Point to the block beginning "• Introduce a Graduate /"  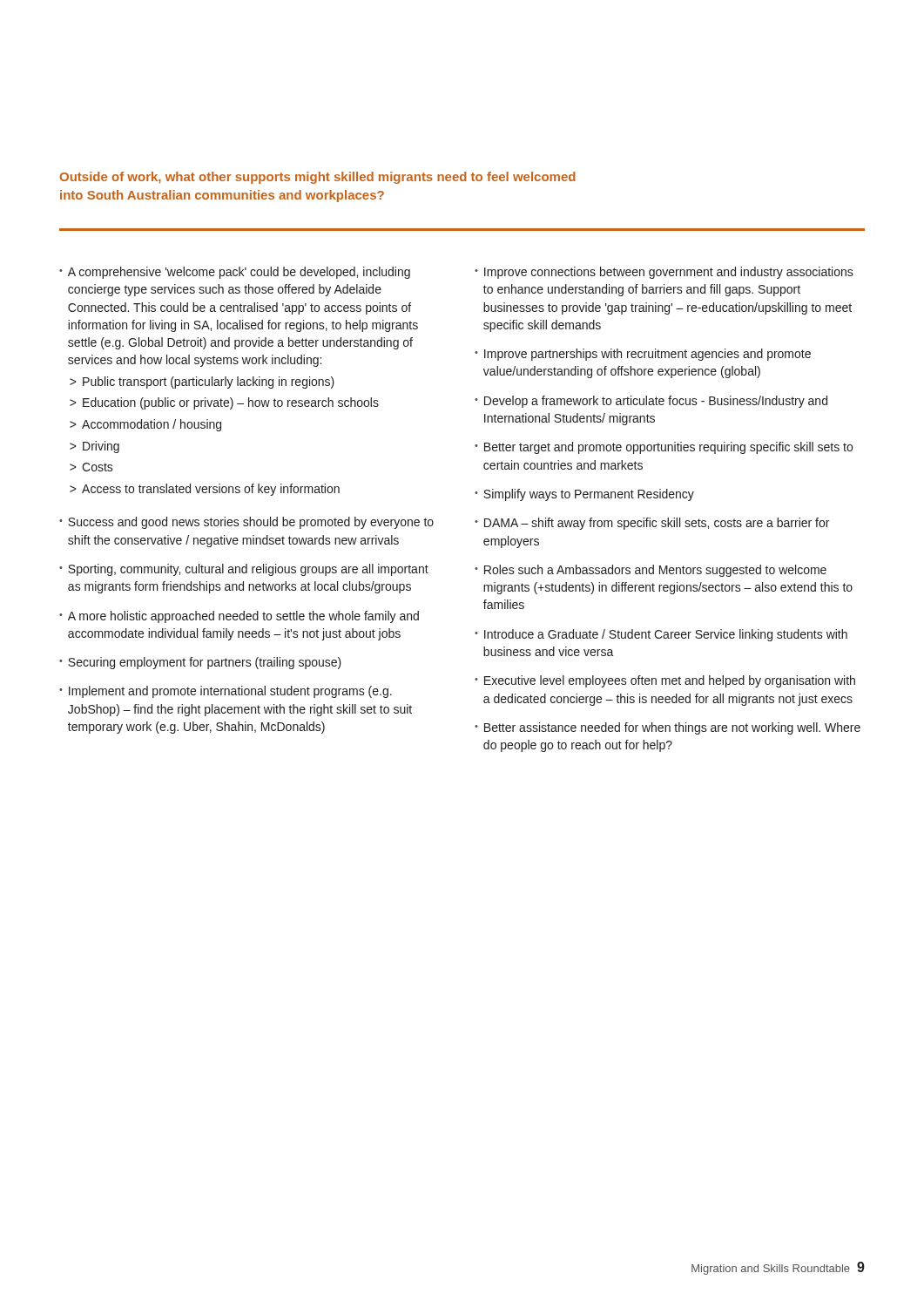pos(670,643)
